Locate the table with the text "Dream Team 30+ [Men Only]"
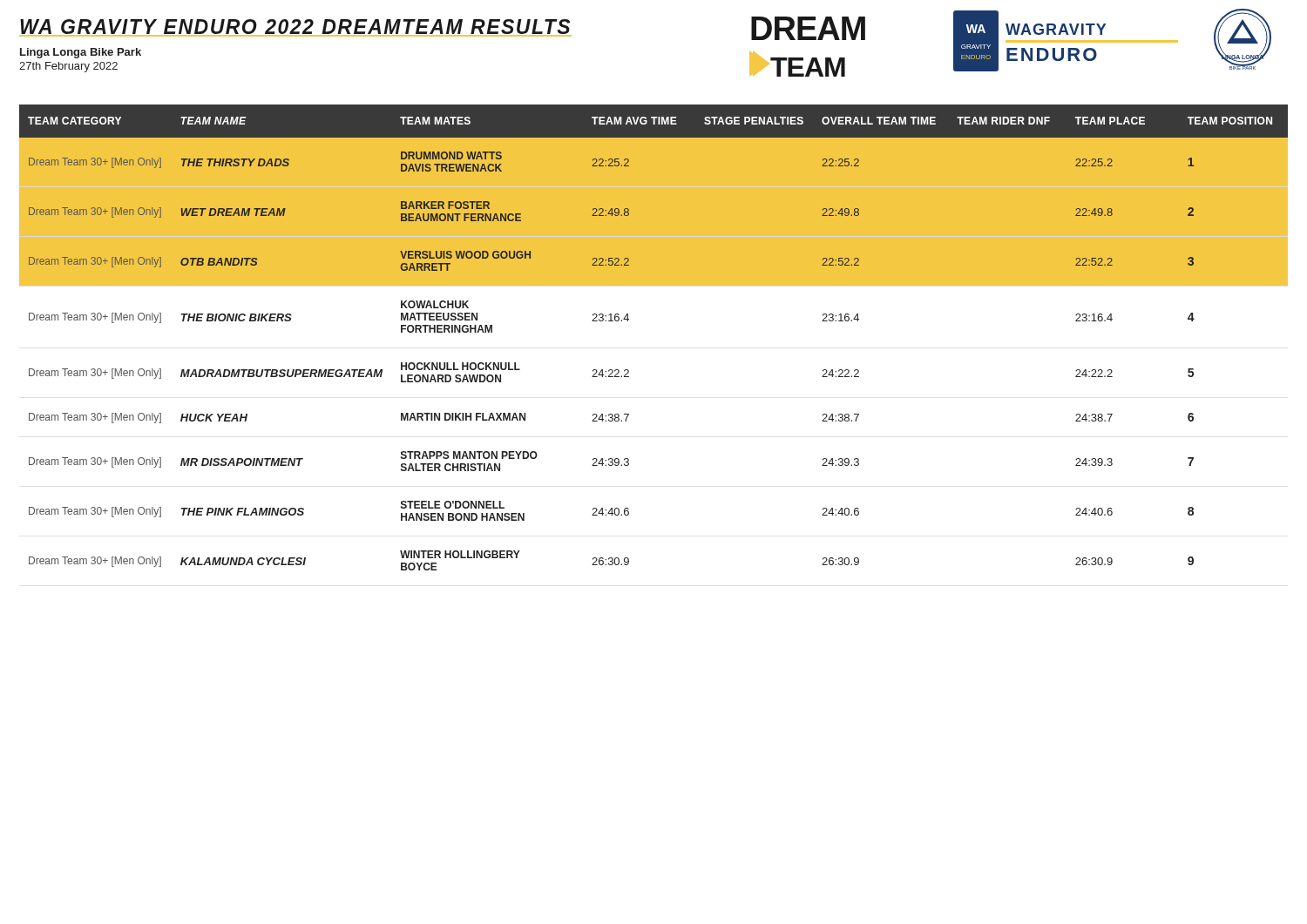The image size is (1307, 924). tap(654, 345)
